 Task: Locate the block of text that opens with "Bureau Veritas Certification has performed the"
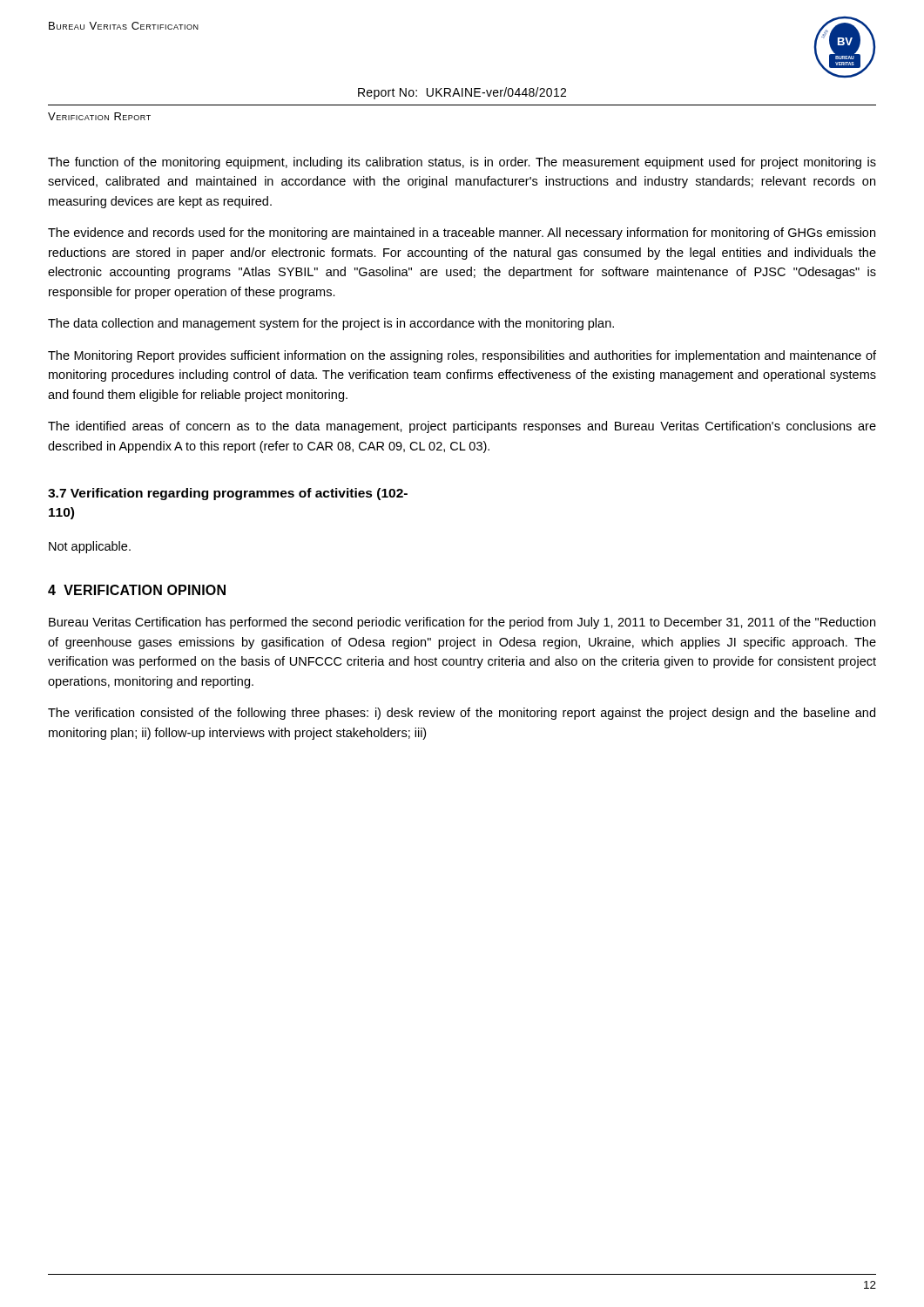point(462,652)
